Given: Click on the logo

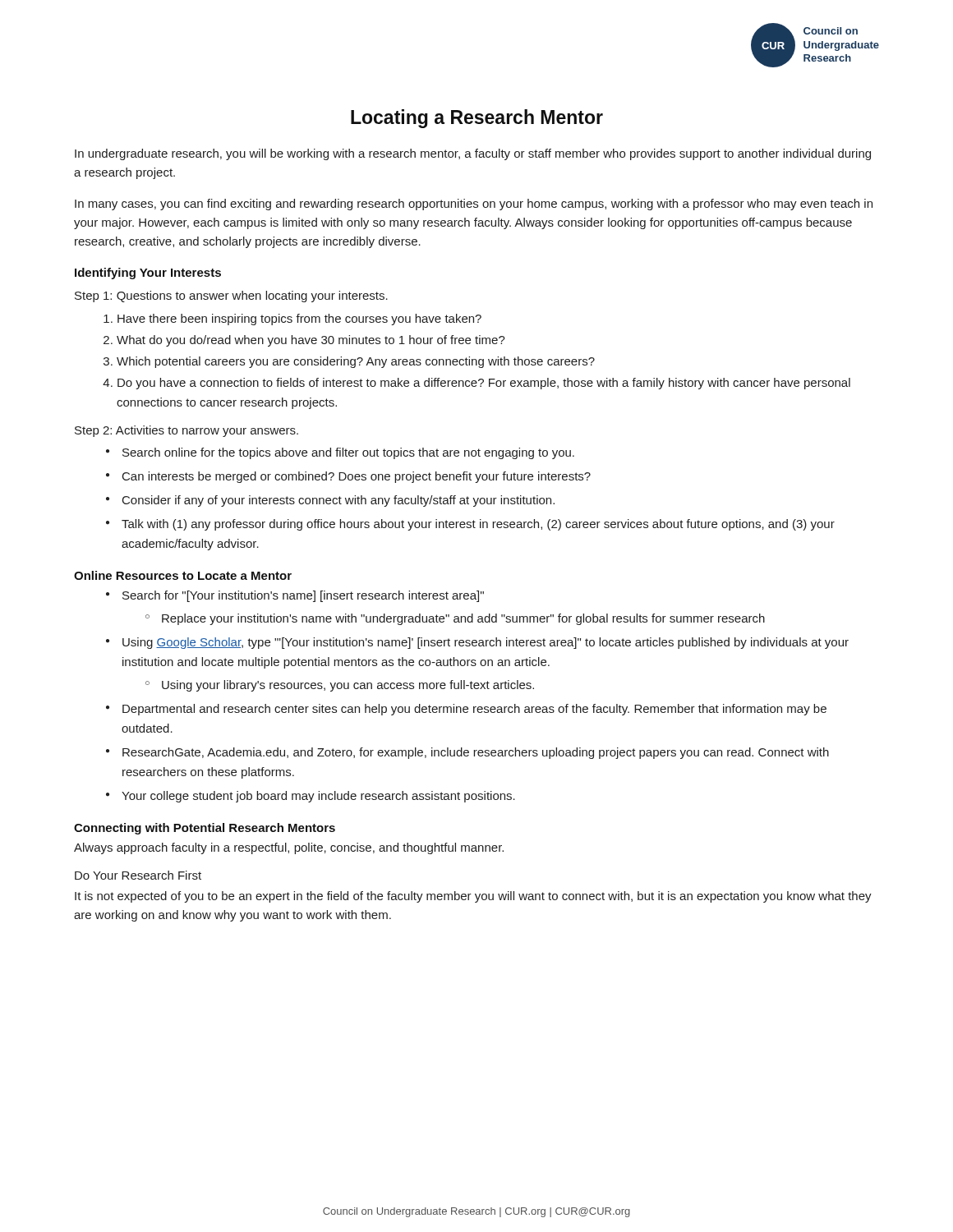Looking at the screenshot, I should pyautogui.click(x=815, y=45).
